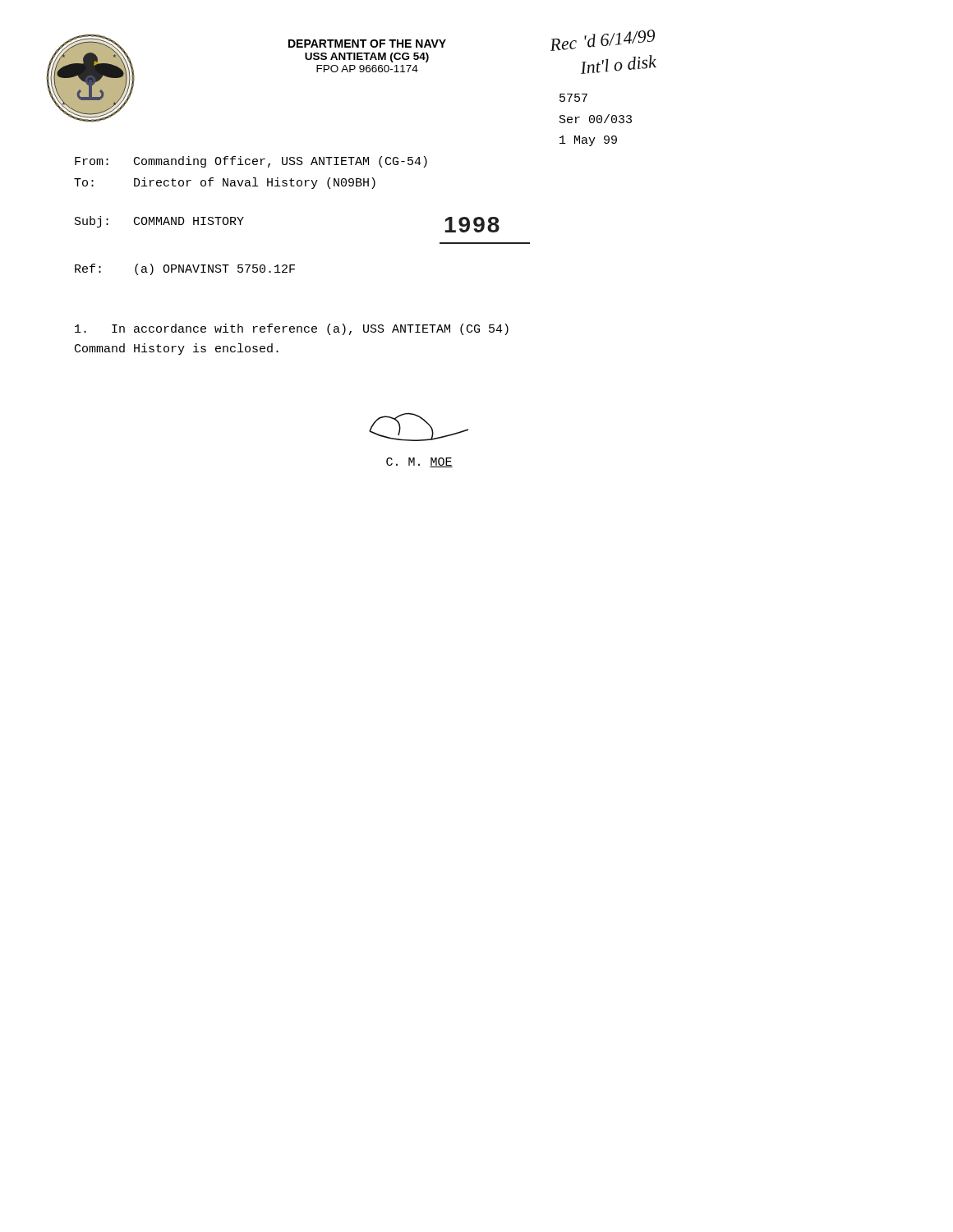The width and height of the screenshot is (953, 1232).
Task: Find the passage starting "Ref: (a) OPNAVINST 5750.12F"
Action: pyautogui.click(x=185, y=270)
